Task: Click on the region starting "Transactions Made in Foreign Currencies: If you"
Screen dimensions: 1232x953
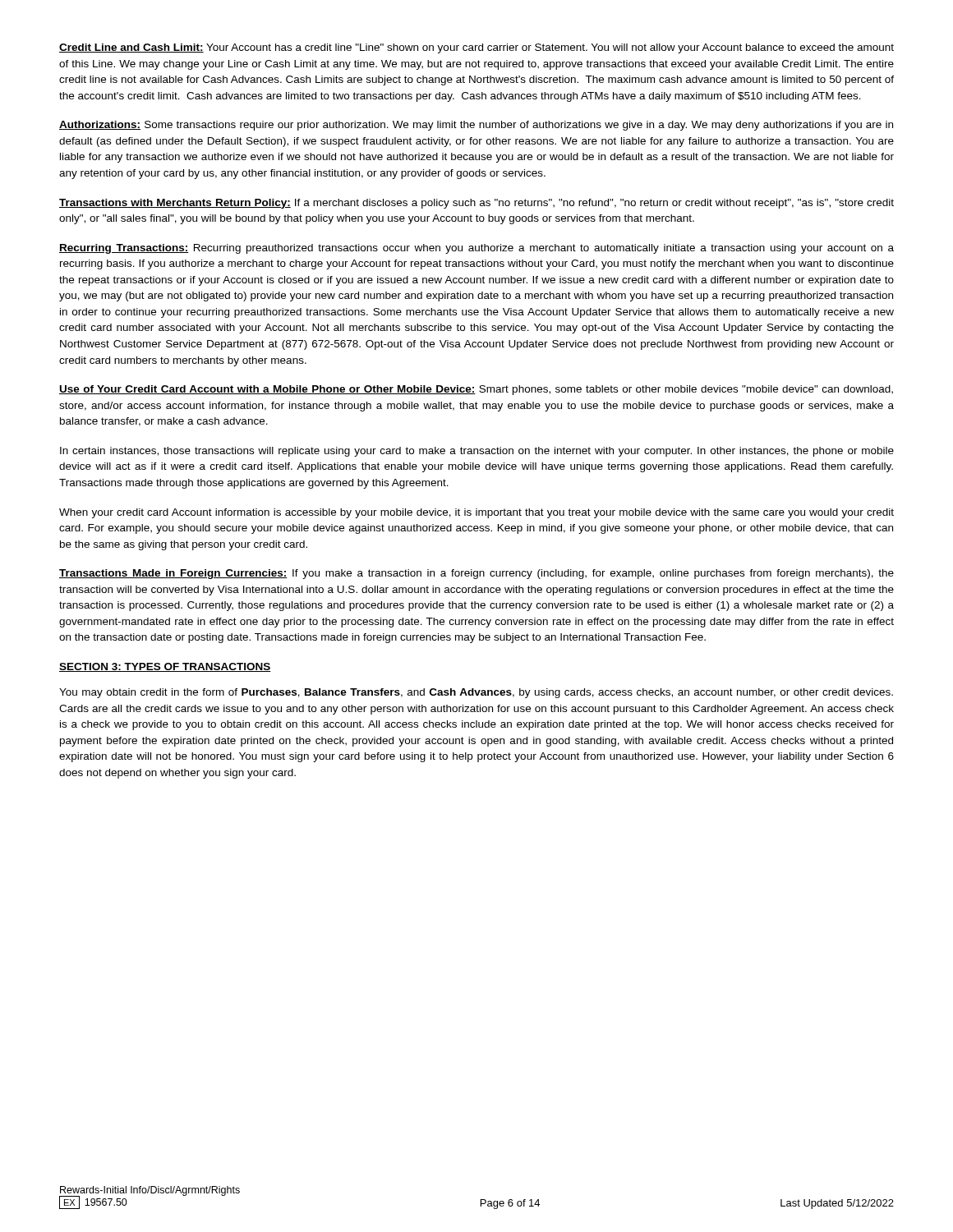Action: [x=476, y=605]
